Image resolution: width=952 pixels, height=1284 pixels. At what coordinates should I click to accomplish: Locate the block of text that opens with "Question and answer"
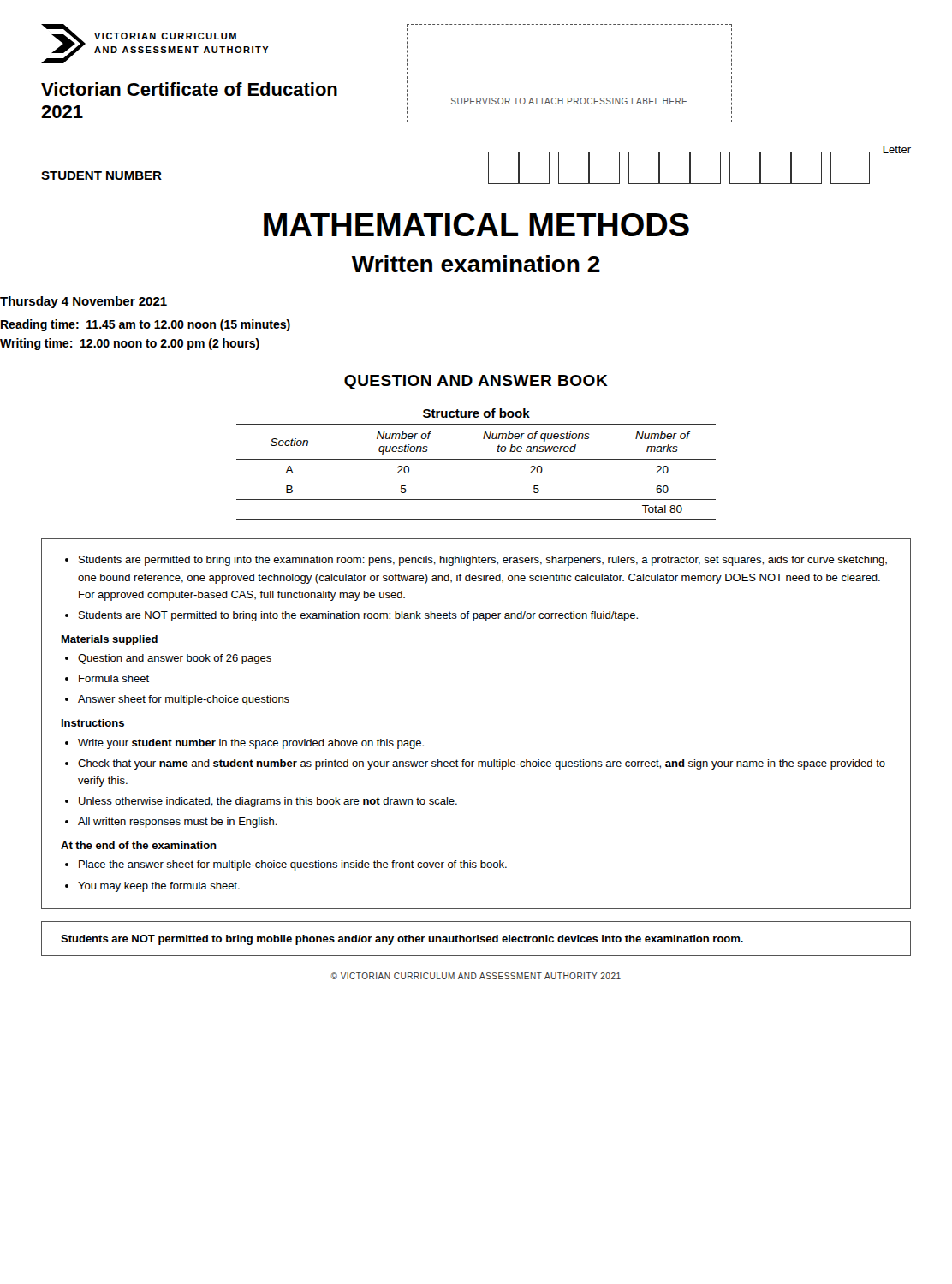175,658
